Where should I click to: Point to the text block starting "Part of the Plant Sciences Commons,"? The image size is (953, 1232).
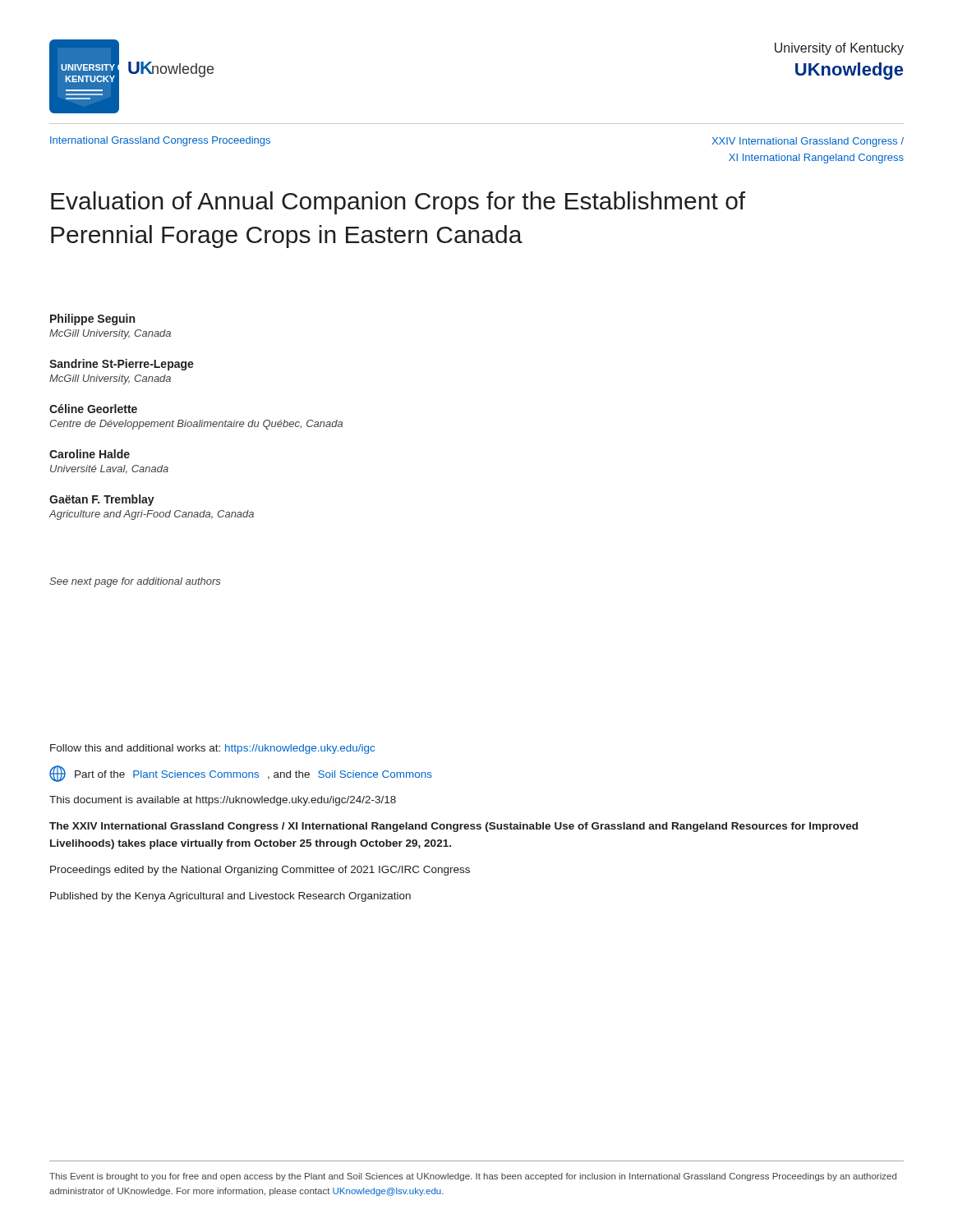pyautogui.click(x=241, y=774)
